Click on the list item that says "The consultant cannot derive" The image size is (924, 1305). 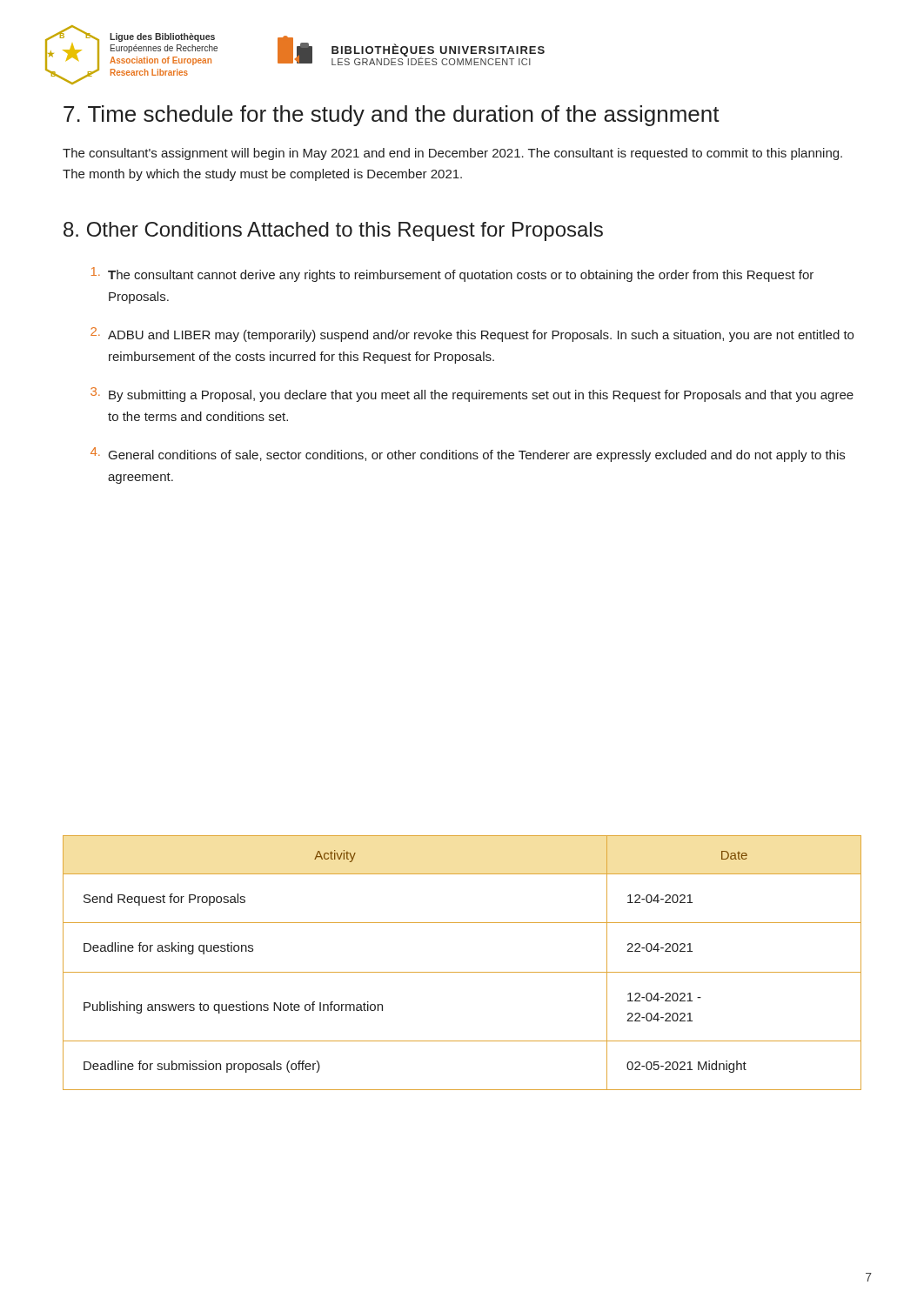(x=462, y=286)
